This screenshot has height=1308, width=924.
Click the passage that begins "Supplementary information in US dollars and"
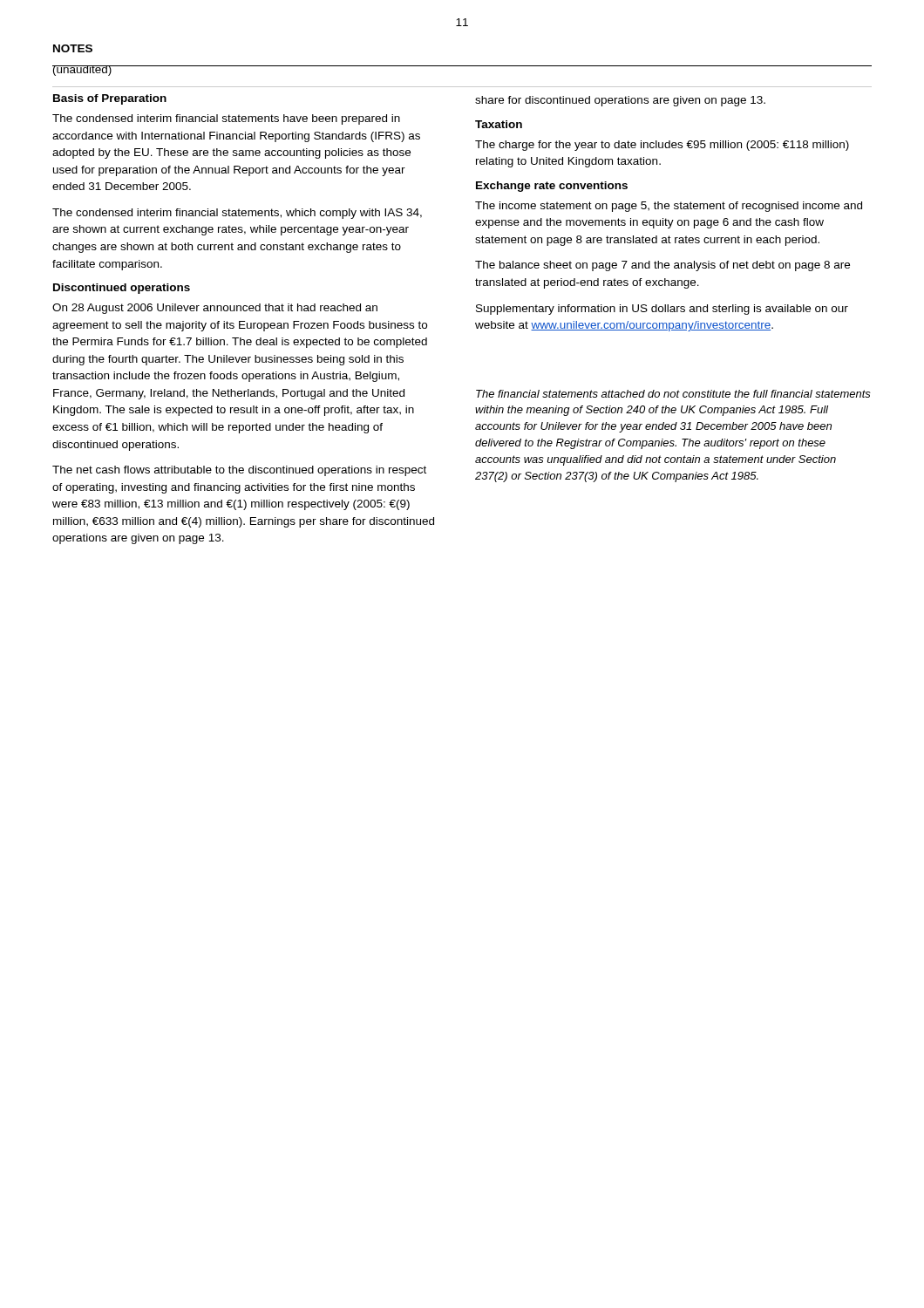click(662, 316)
